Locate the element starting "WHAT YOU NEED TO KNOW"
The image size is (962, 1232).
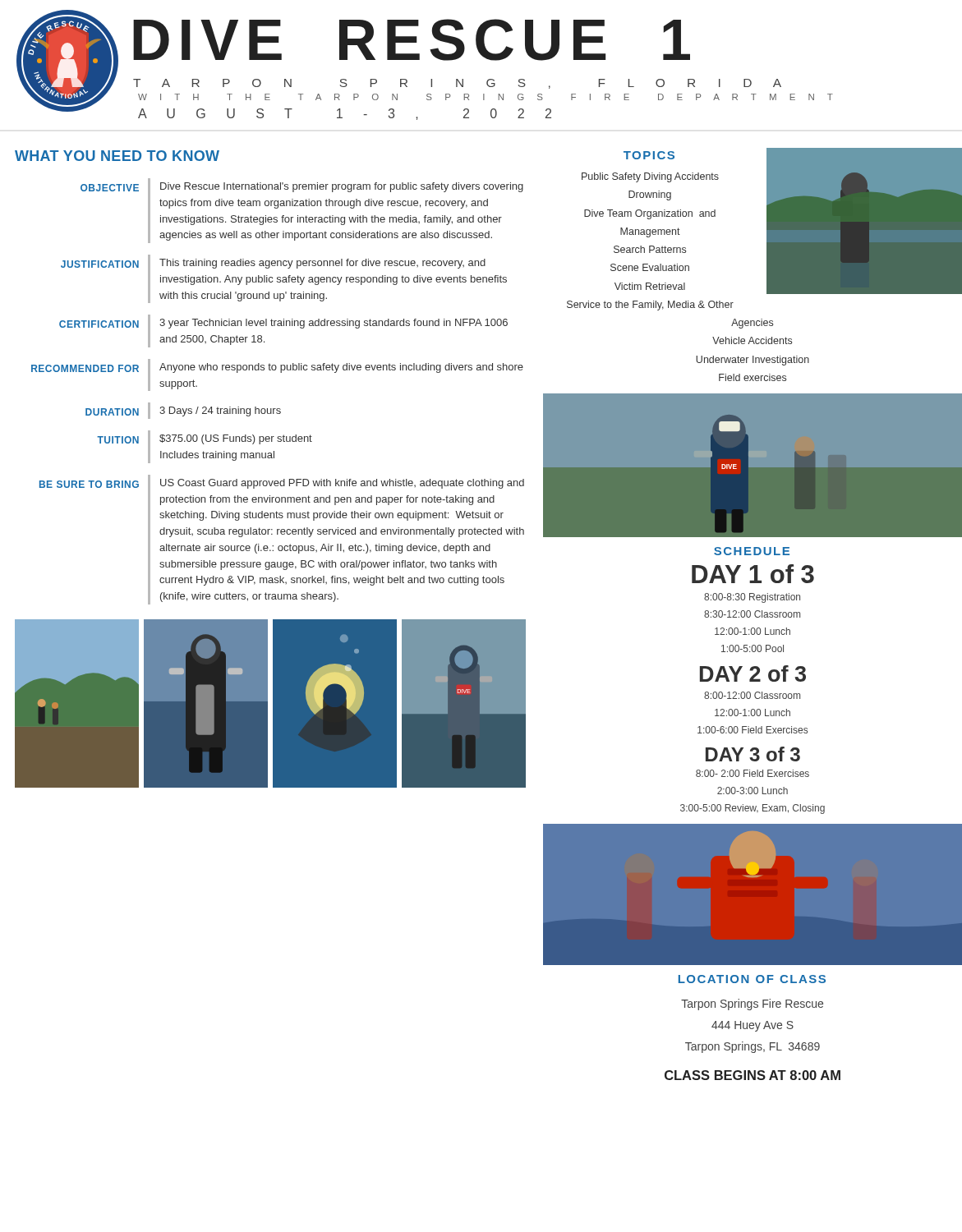click(x=117, y=156)
